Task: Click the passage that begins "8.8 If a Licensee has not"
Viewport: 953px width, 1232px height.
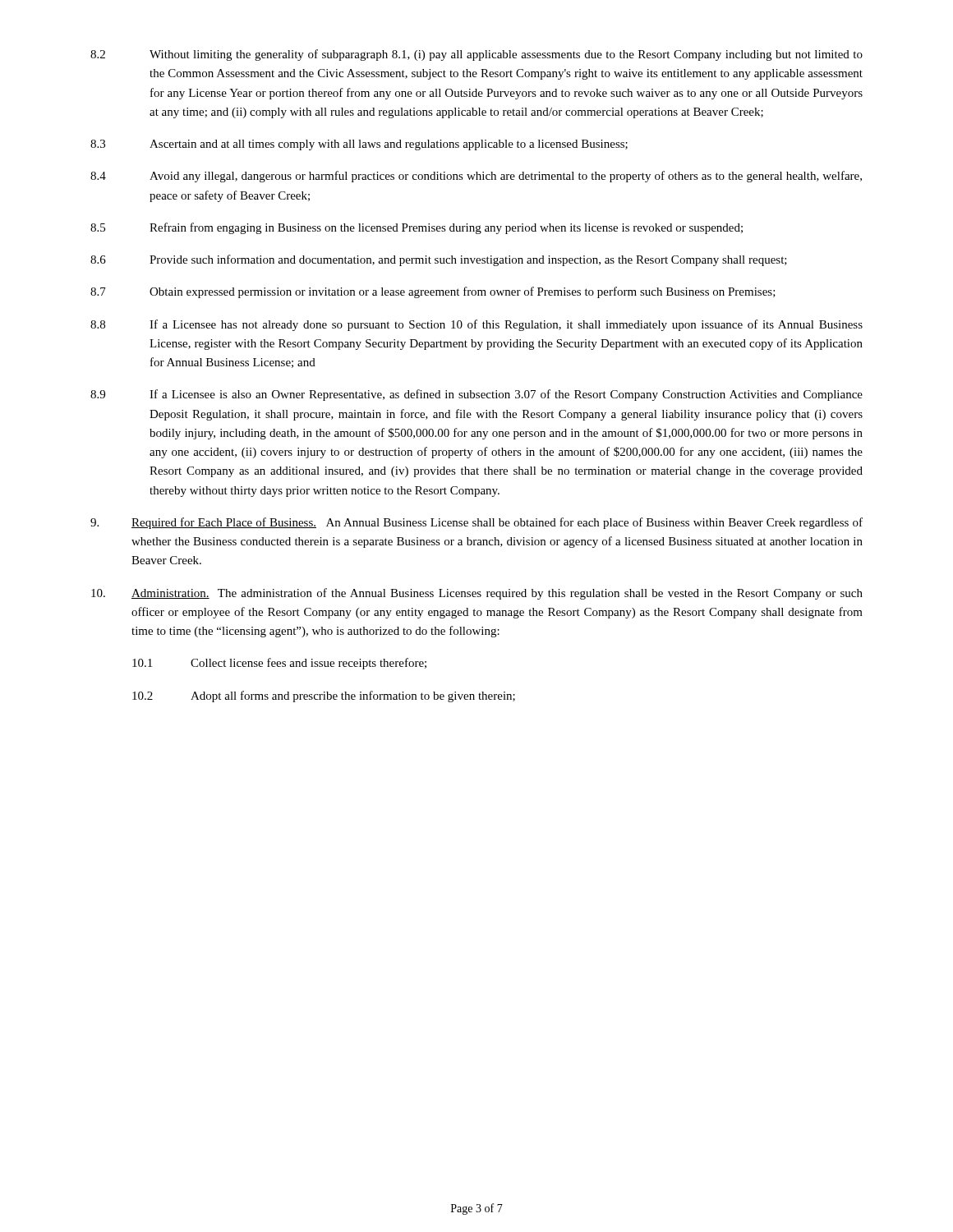Action: click(x=476, y=344)
